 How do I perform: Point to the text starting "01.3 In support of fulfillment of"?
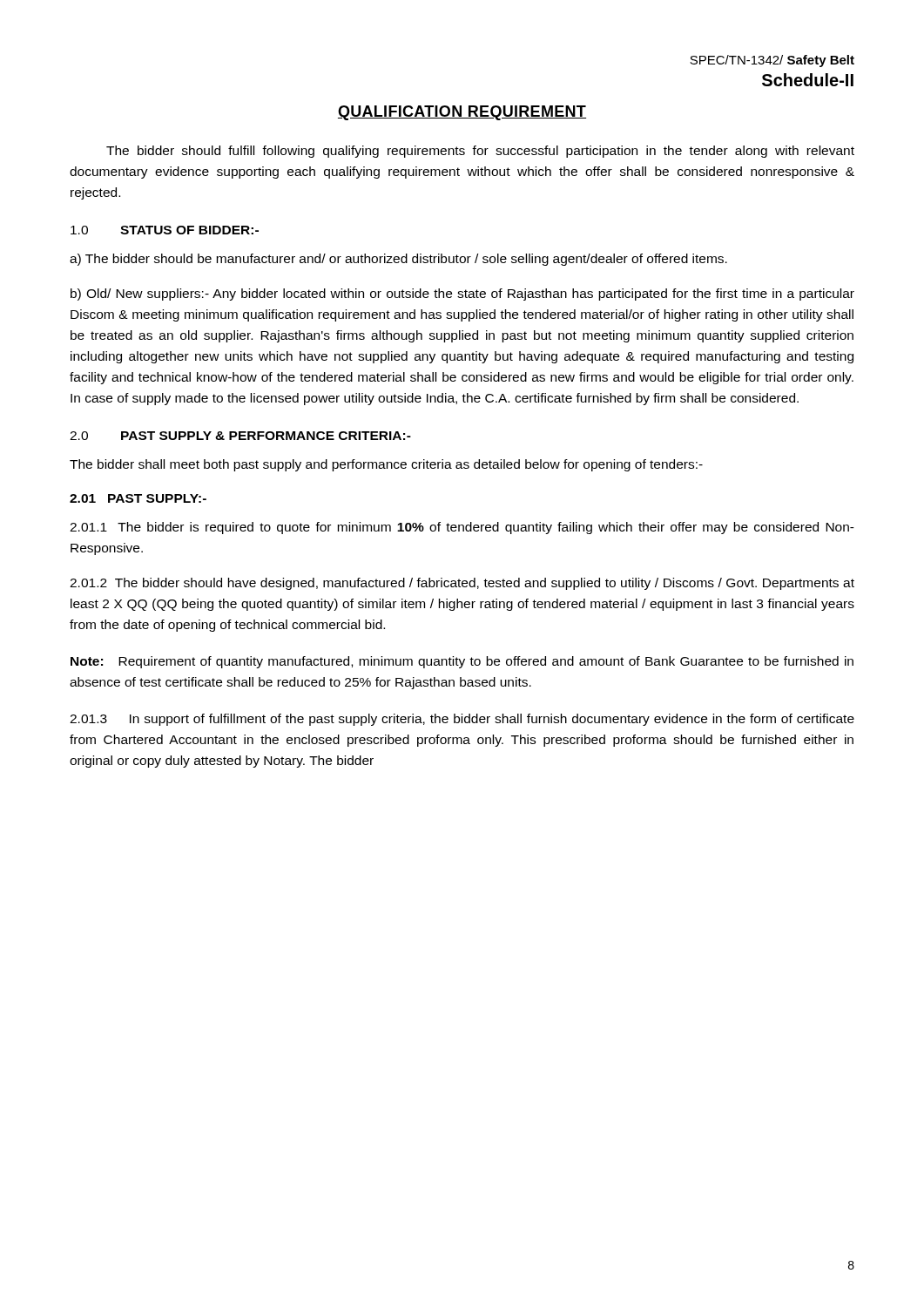click(x=462, y=740)
